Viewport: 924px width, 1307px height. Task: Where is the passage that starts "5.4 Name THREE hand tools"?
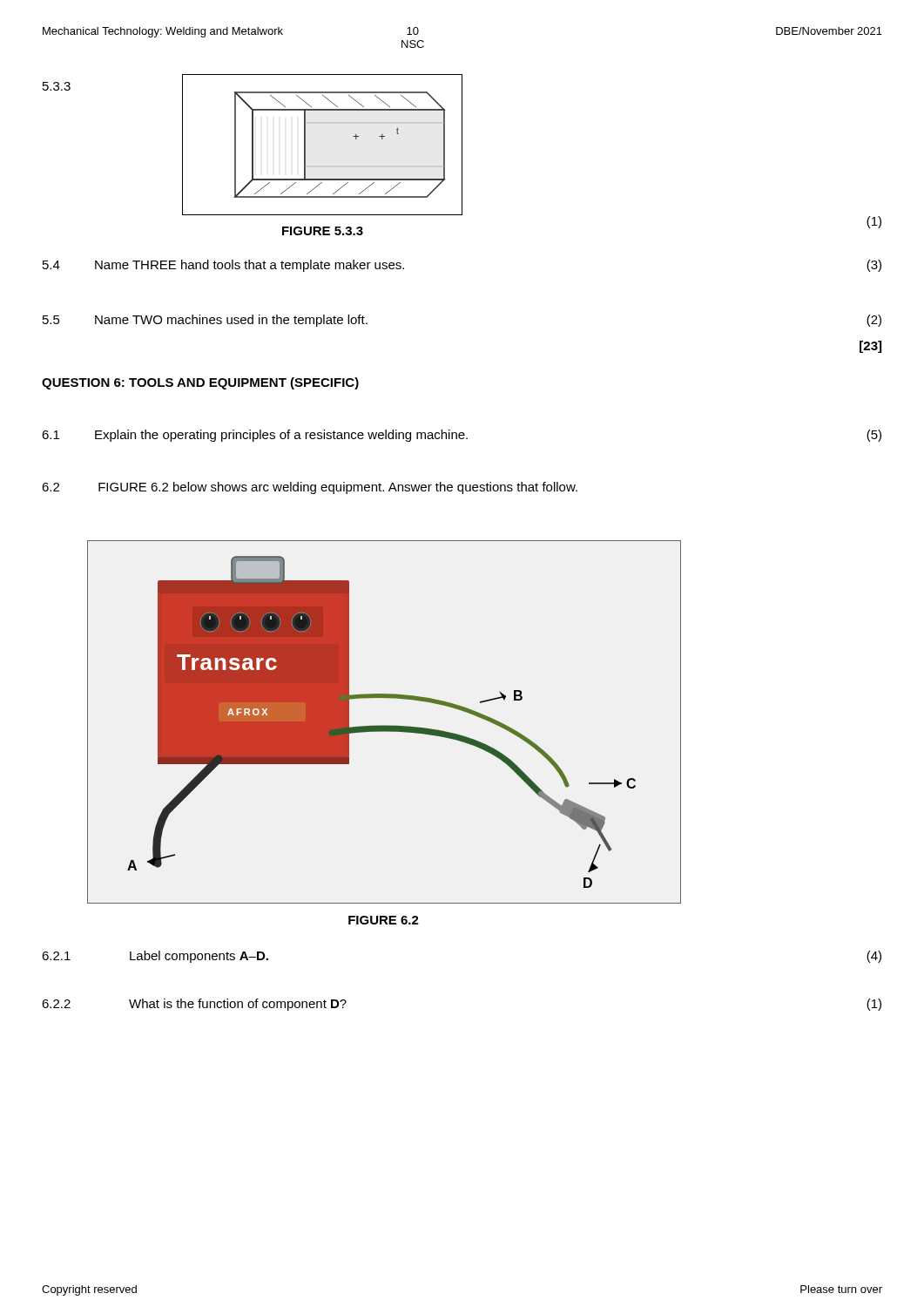point(249,265)
